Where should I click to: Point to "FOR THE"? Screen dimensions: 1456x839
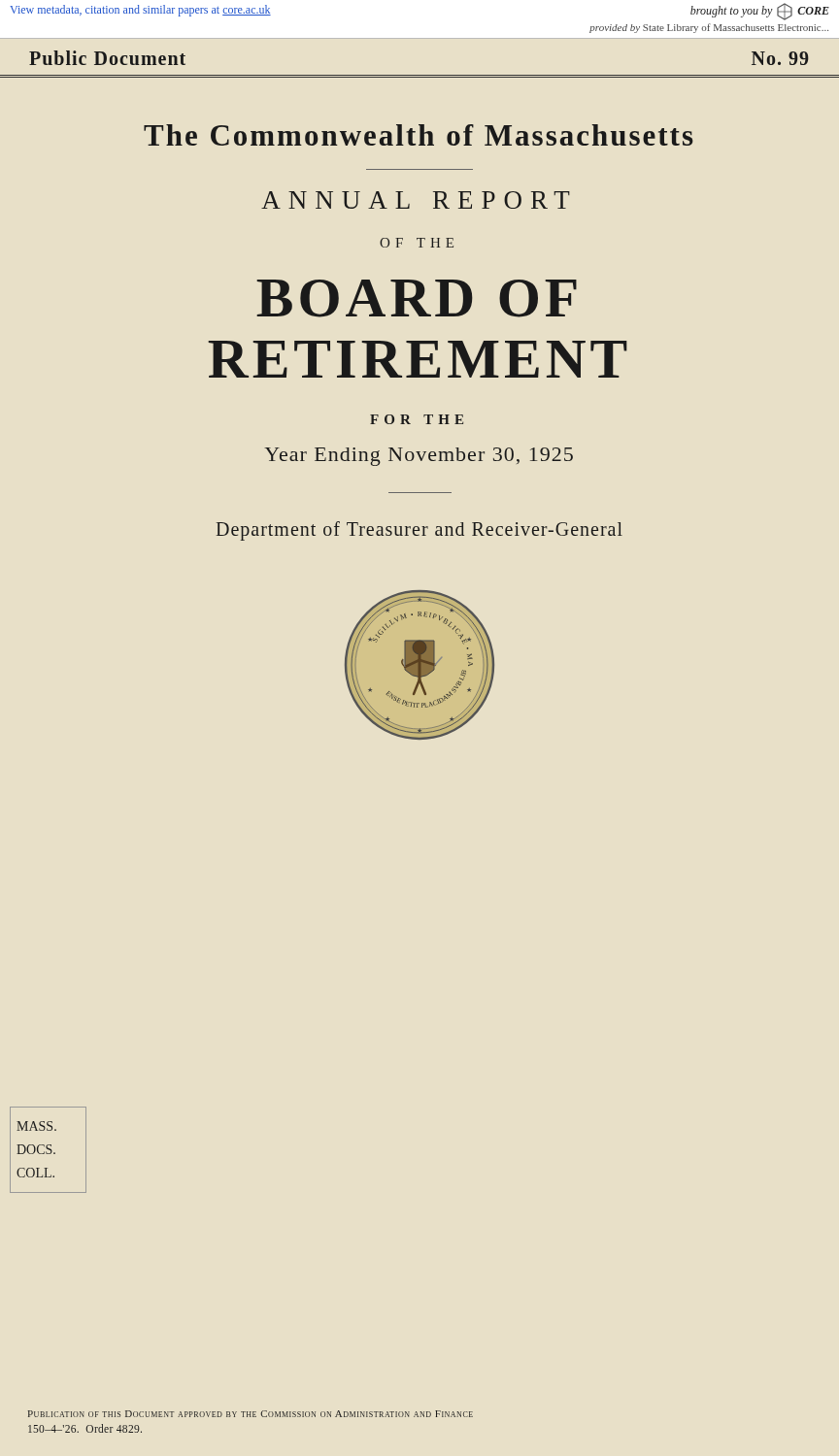coord(420,420)
